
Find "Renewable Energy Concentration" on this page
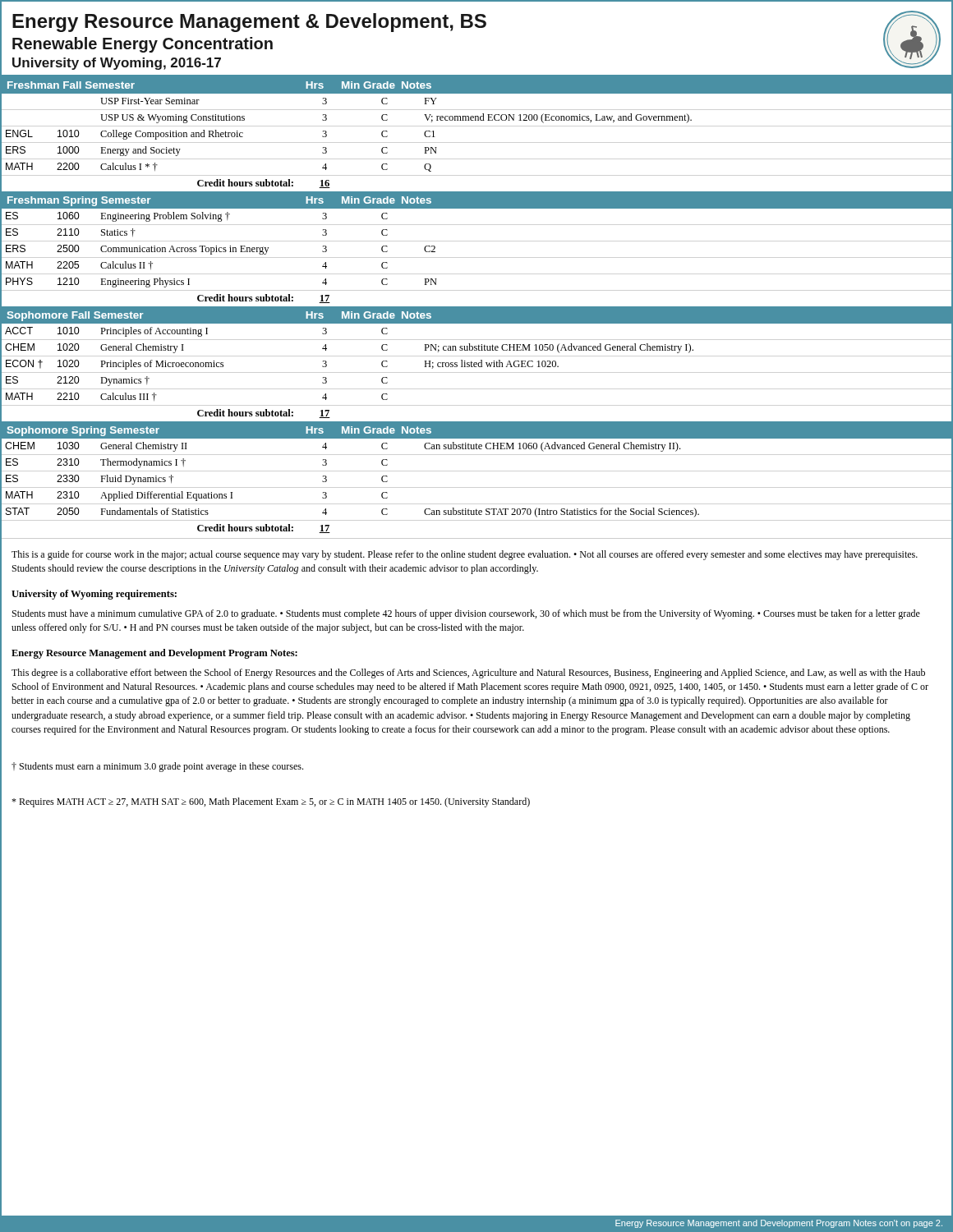[x=143, y=44]
